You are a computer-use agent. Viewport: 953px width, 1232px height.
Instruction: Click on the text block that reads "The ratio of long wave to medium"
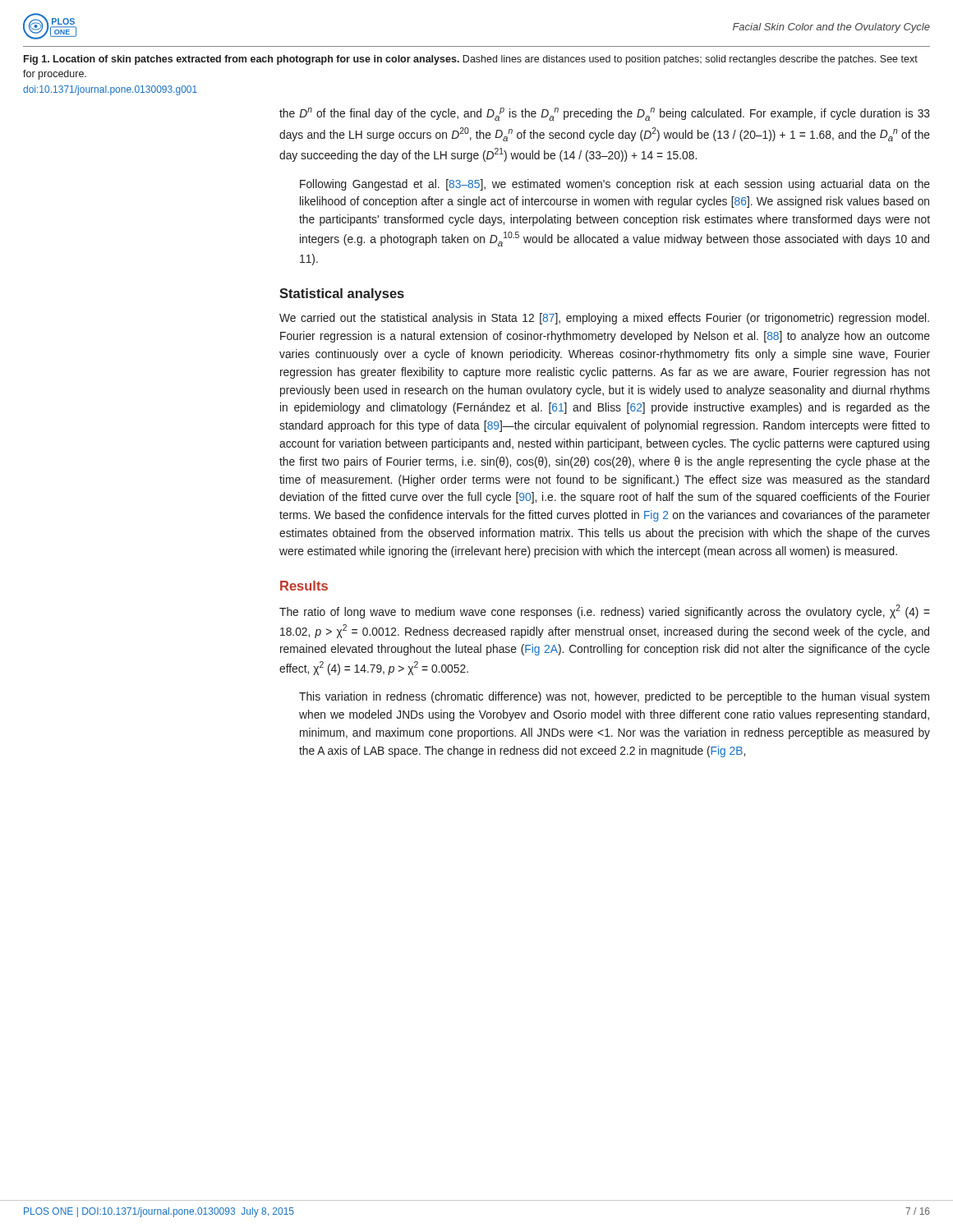click(x=605, y=639)
